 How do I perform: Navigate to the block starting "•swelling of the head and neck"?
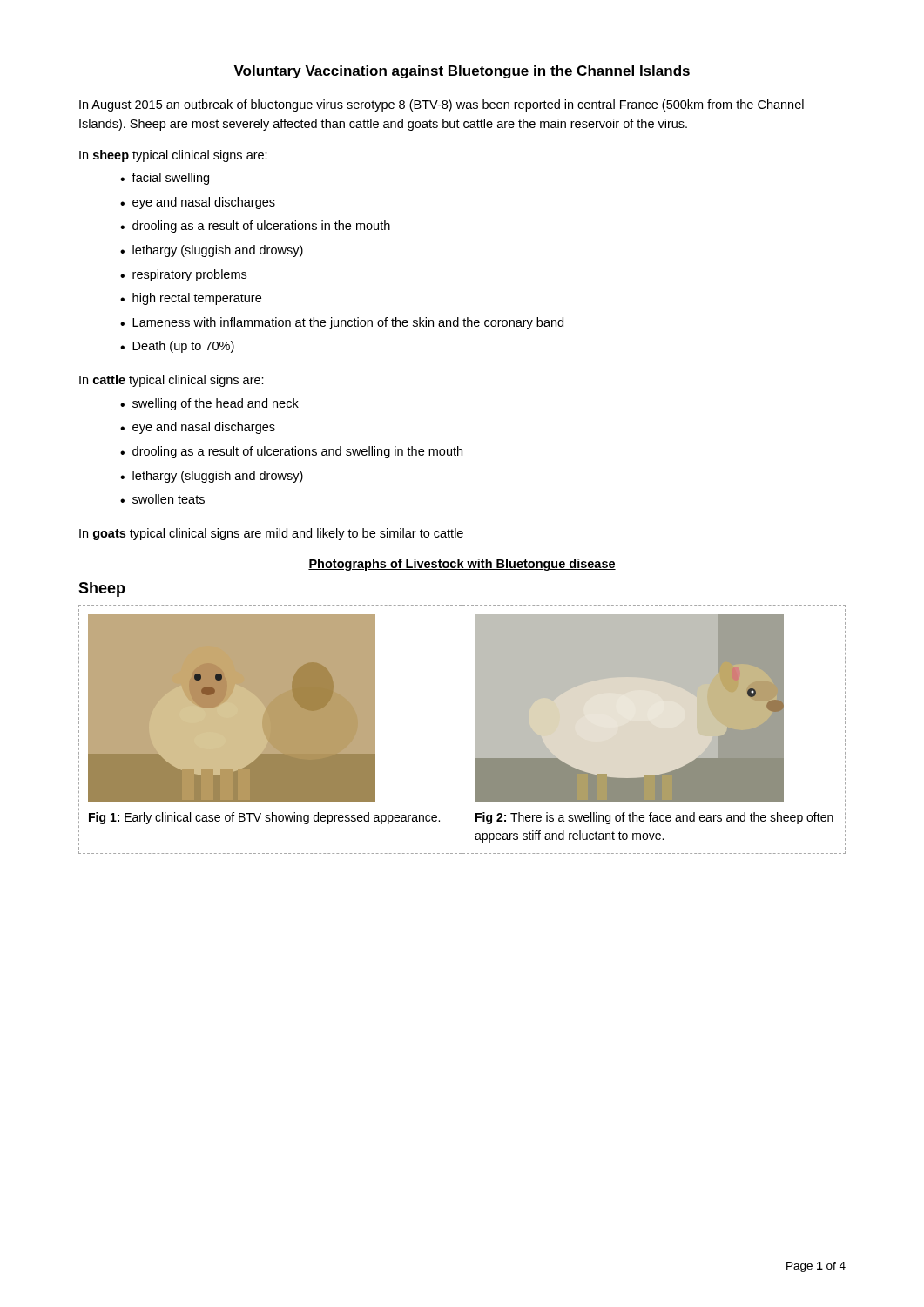tap(209, 405)
